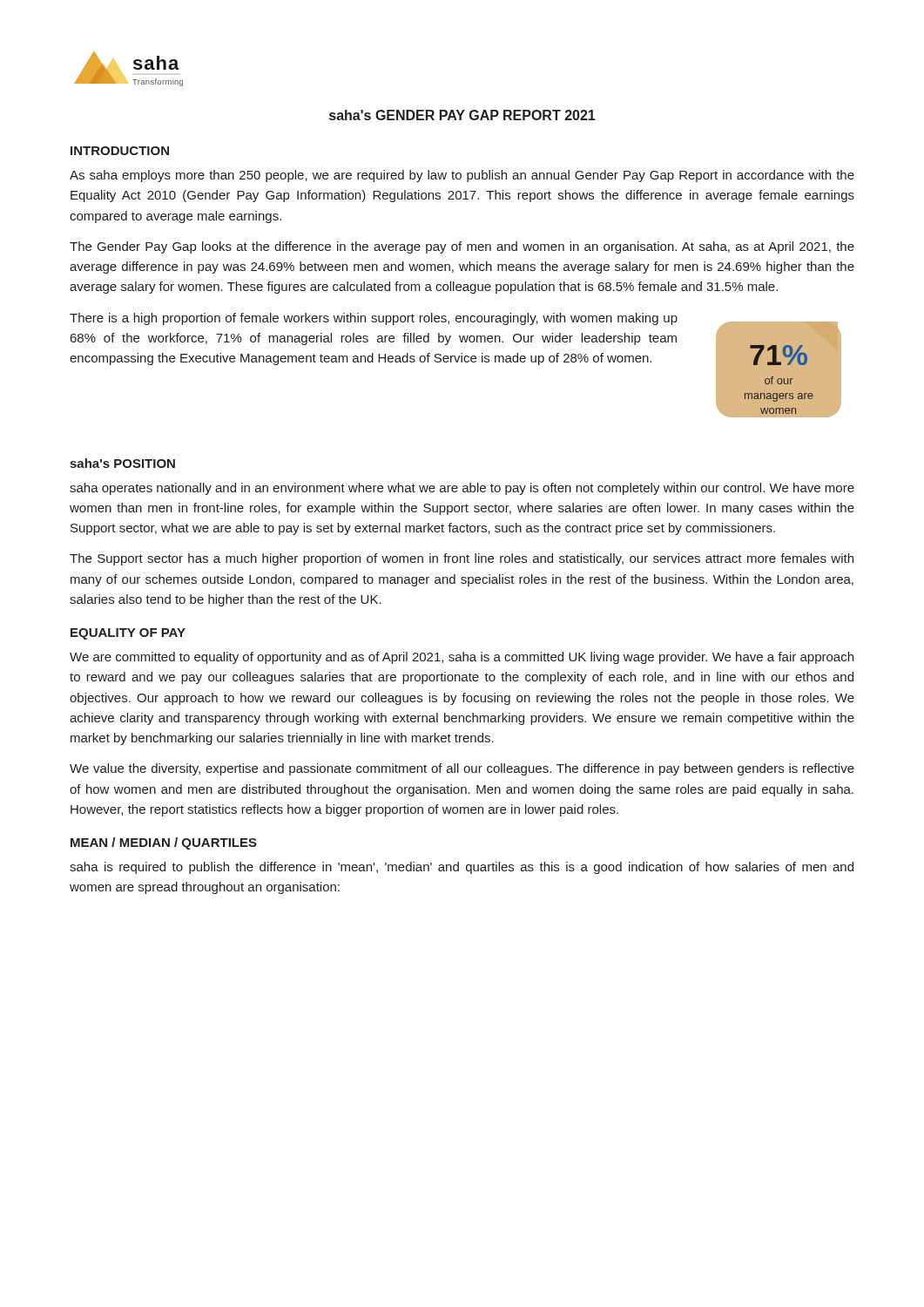This screenshot has width=924, height=1307.
Task: Click where it says "MEAN / MEDIAN / QUARTILES"
Action: [163, 842]
